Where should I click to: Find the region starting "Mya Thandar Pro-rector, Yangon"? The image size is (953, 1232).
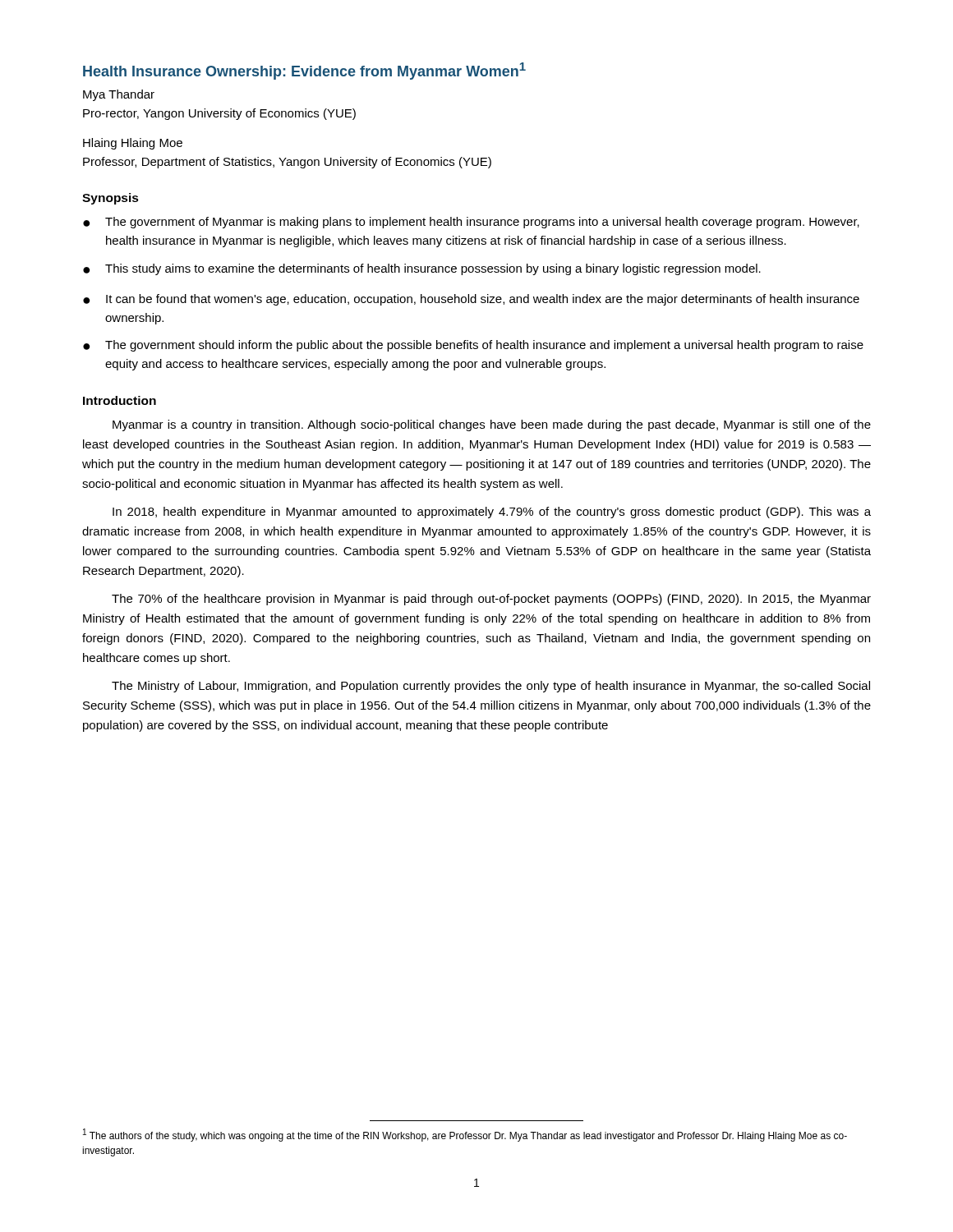[x=219, y=103]
